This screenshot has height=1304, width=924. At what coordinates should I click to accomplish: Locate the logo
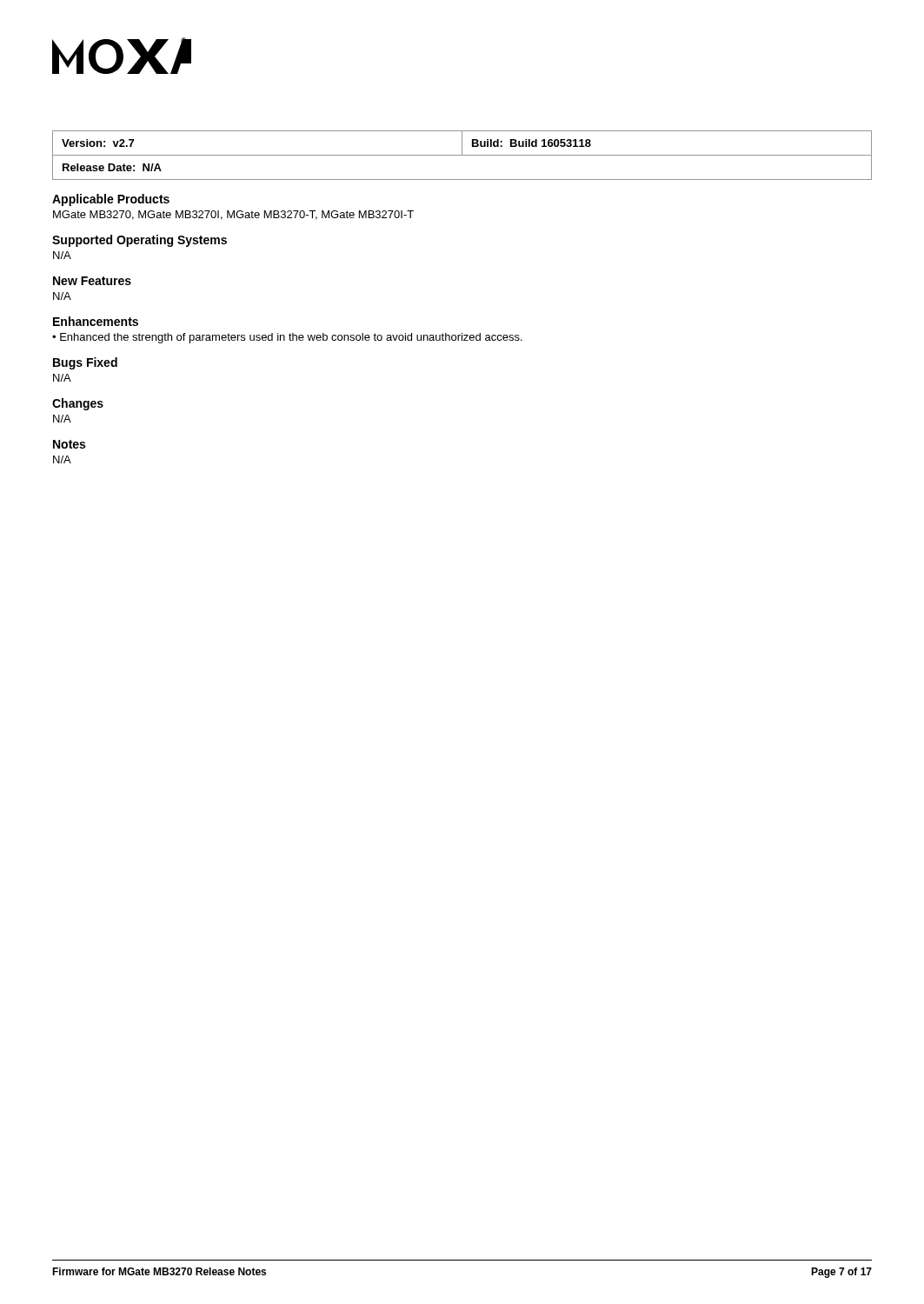pyautogui.click(x=122, y=59)
